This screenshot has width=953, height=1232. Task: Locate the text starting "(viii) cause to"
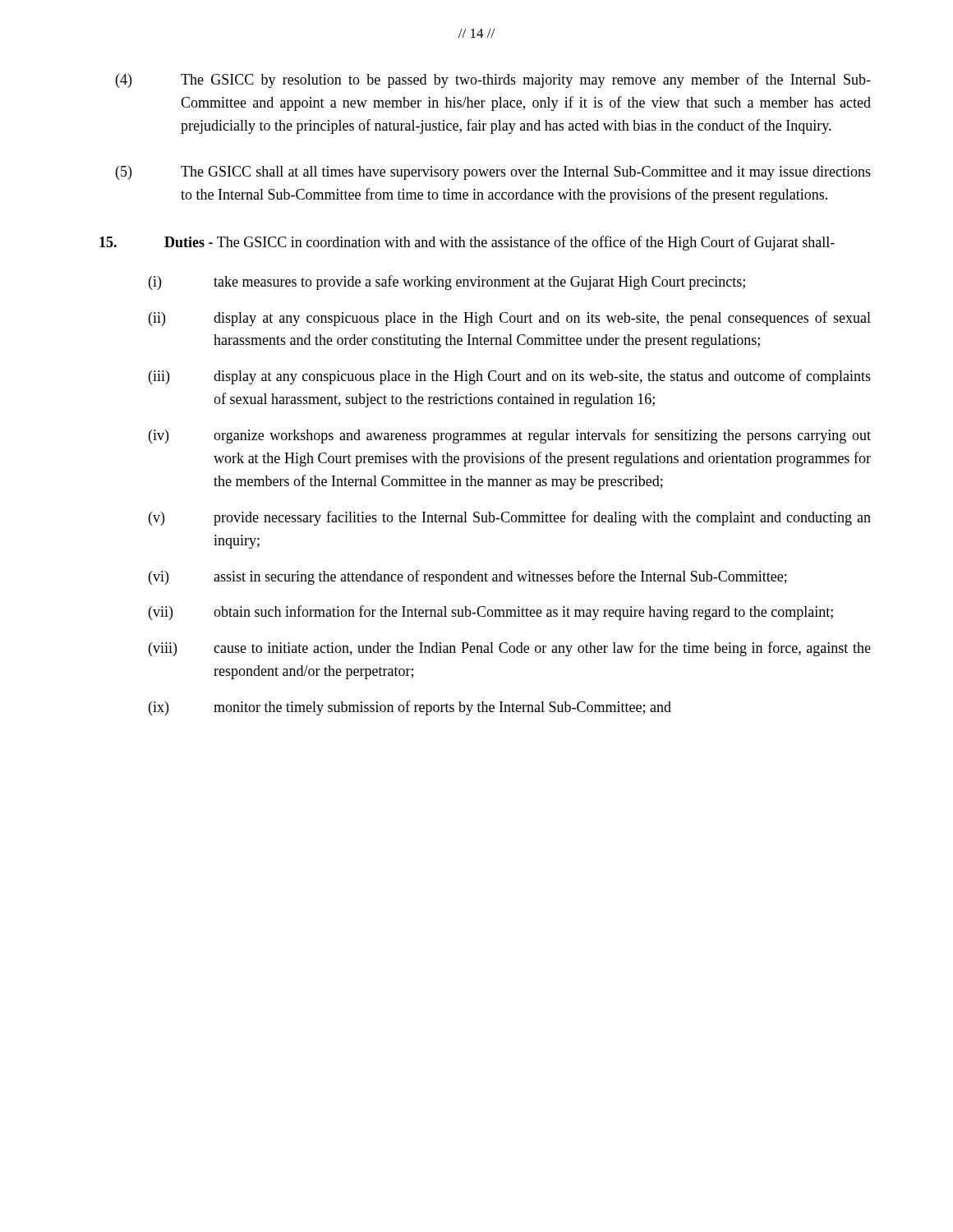point(509,661)
